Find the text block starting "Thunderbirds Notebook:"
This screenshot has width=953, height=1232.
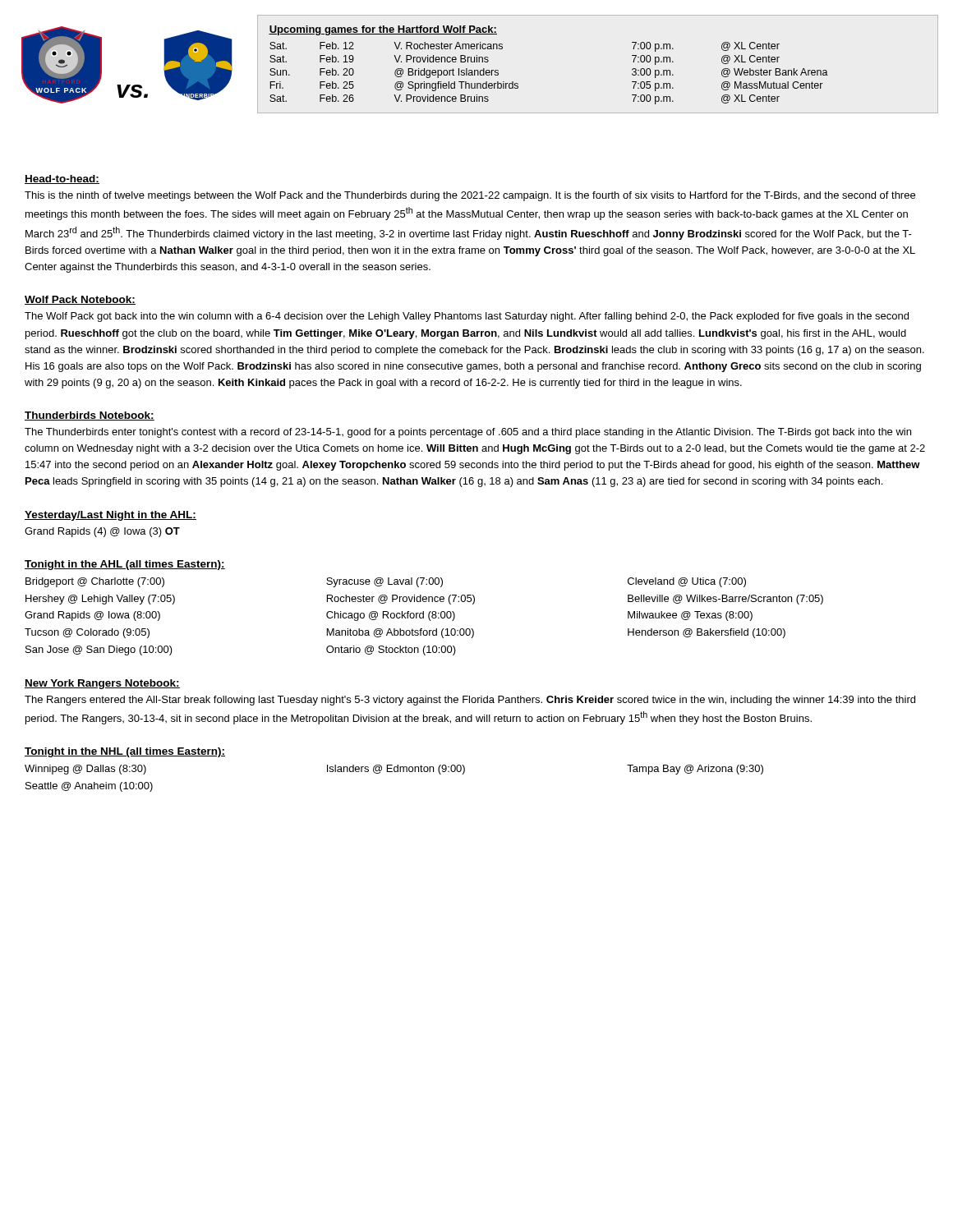tap(89, 415)
